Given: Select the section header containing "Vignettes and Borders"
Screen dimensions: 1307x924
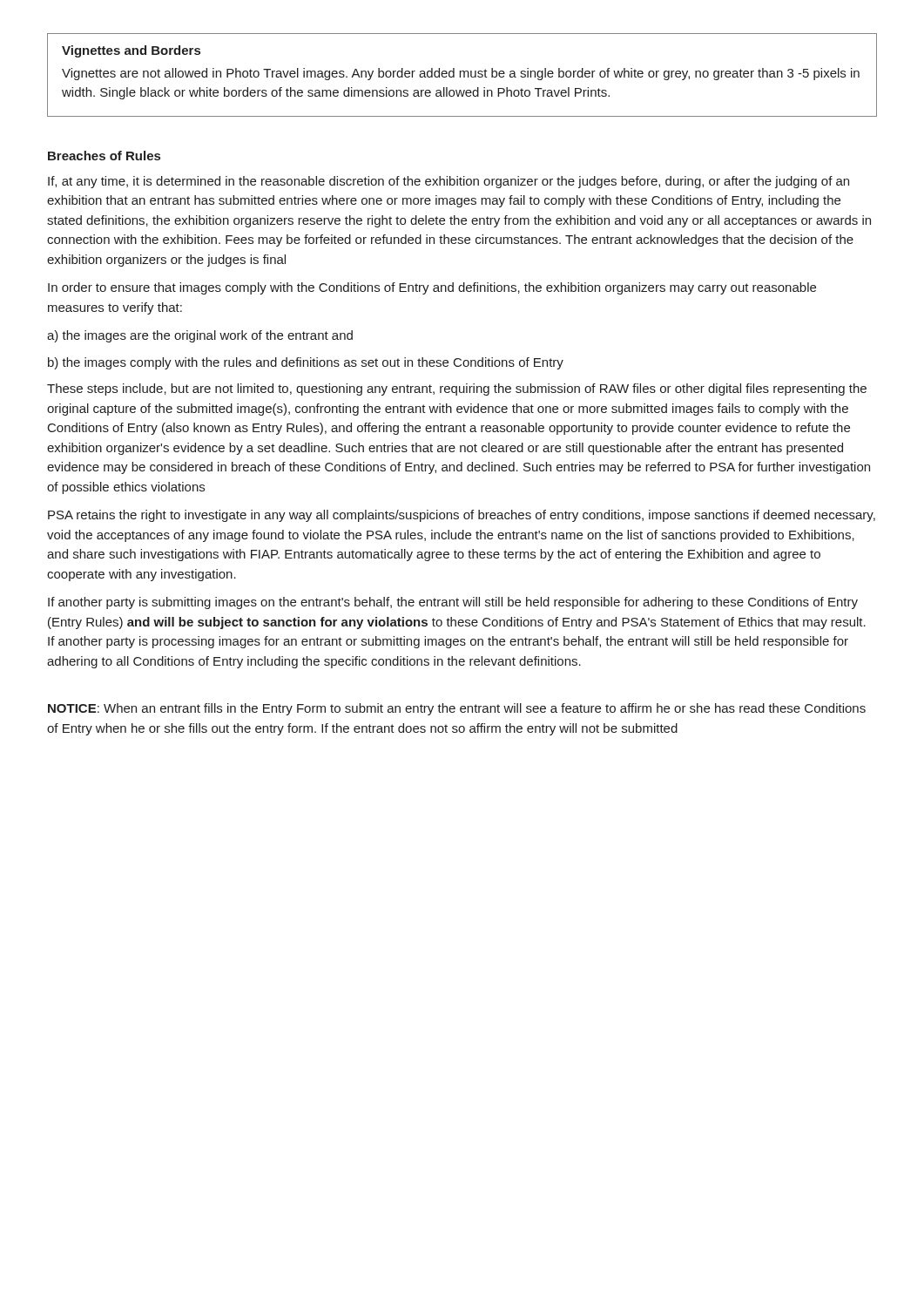Looking at the screenshot, I should pyautogui.click(x=131, y=50).
